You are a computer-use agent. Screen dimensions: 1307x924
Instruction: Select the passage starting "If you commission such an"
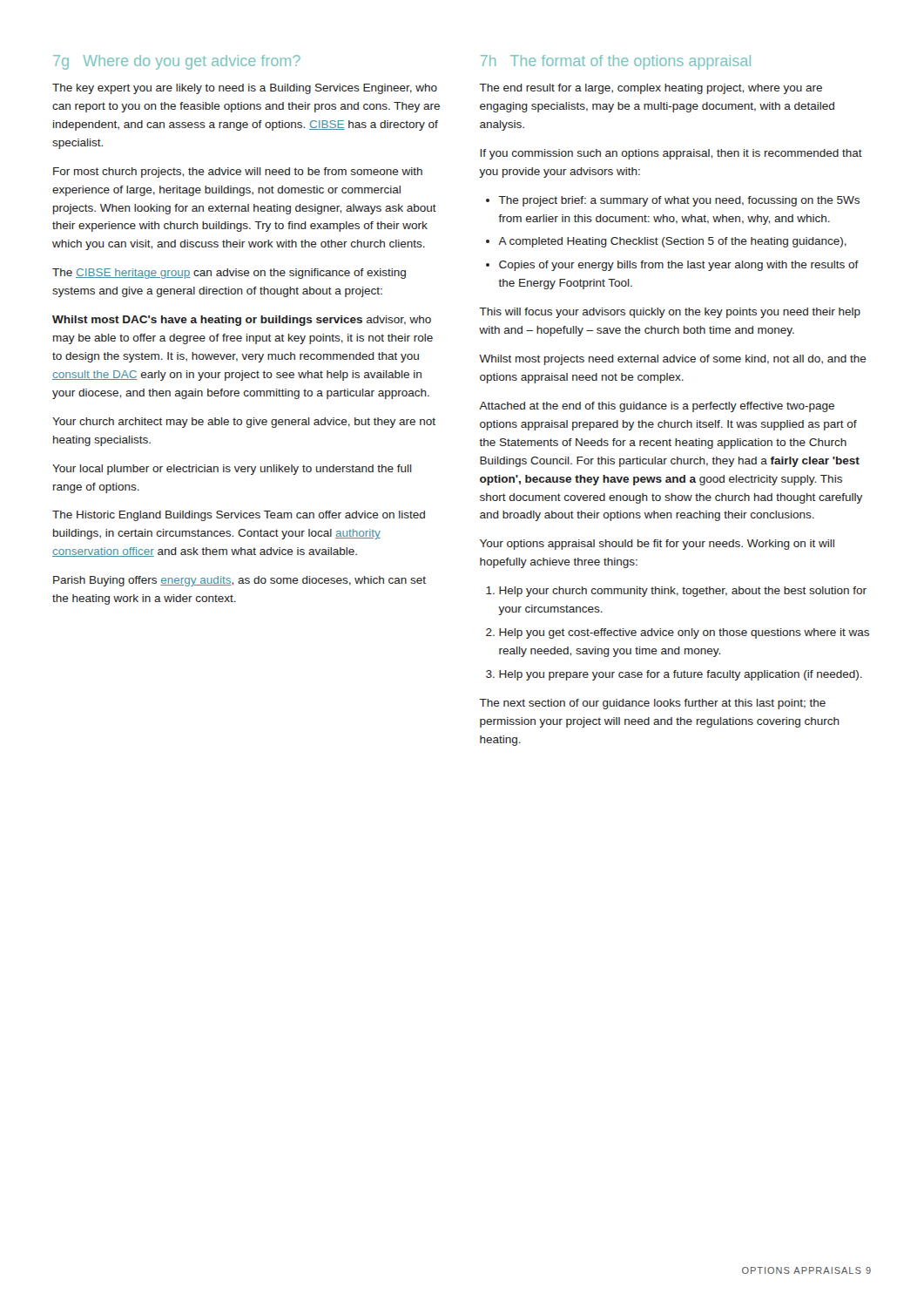point(676,163)
